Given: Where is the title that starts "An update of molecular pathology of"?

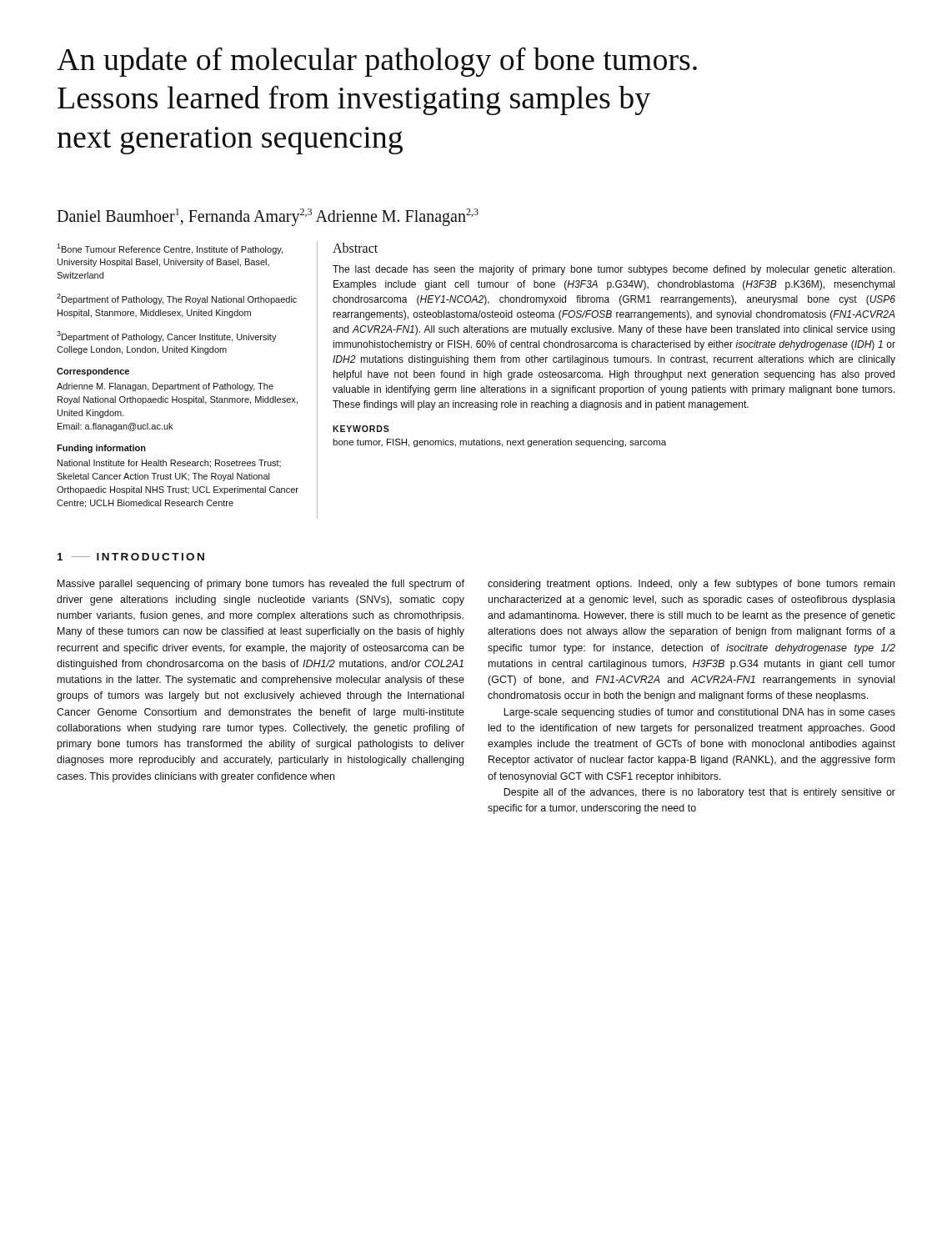Looking at the screenshot, I should [x=382, y=98].
